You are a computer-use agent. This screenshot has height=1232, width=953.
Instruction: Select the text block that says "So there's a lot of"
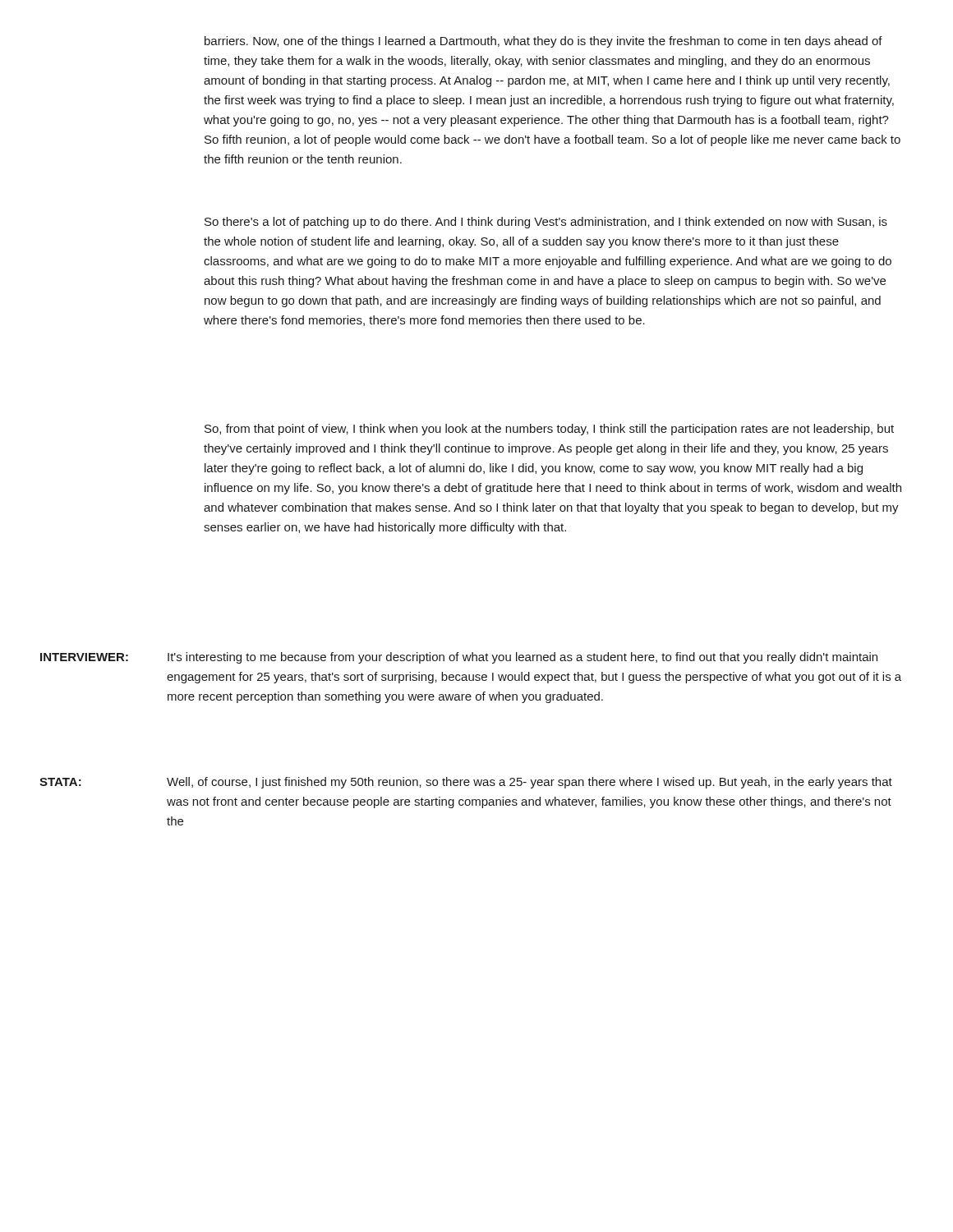point(548,271)
